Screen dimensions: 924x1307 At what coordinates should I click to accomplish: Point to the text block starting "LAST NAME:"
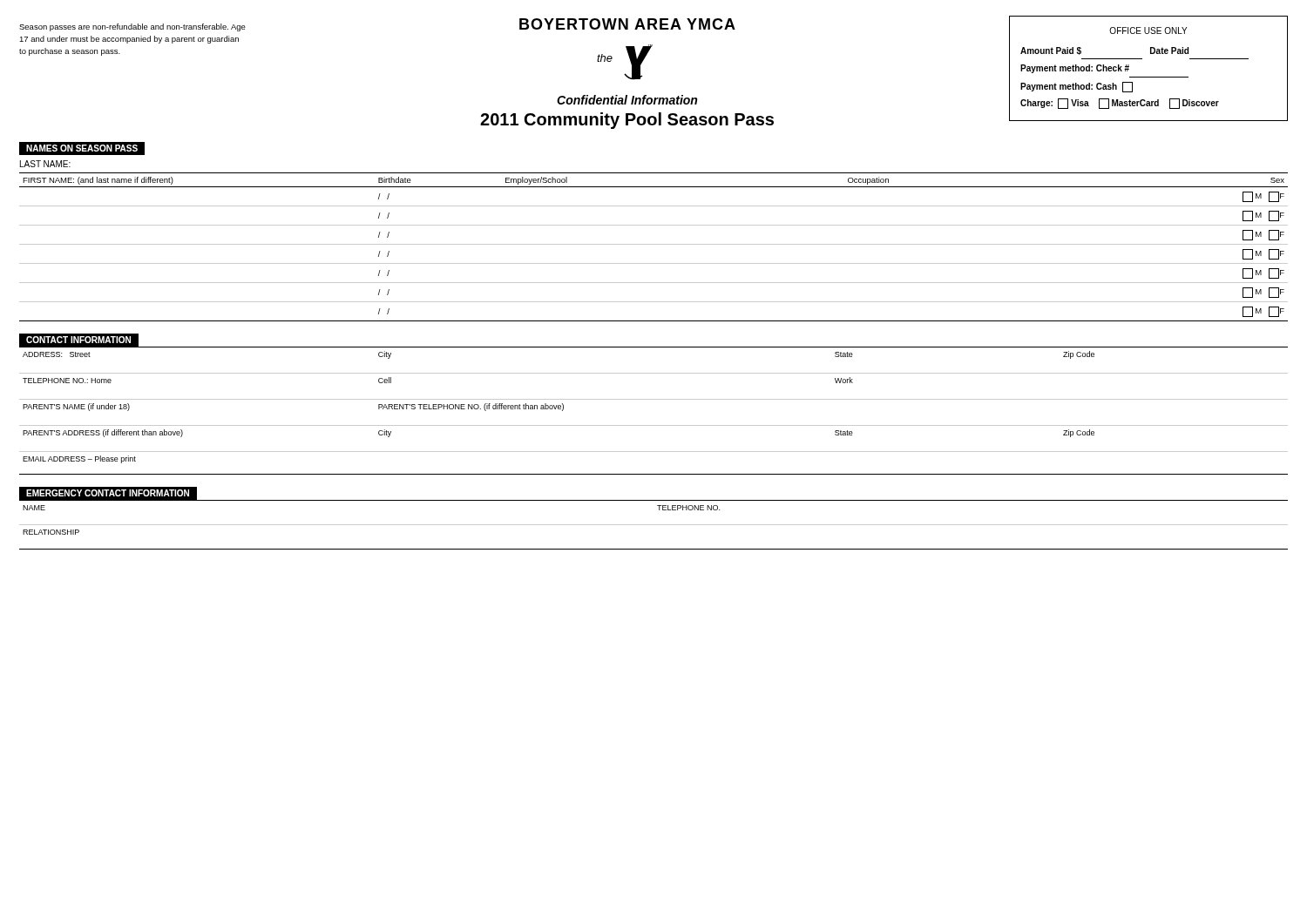[x=45, y=164]
